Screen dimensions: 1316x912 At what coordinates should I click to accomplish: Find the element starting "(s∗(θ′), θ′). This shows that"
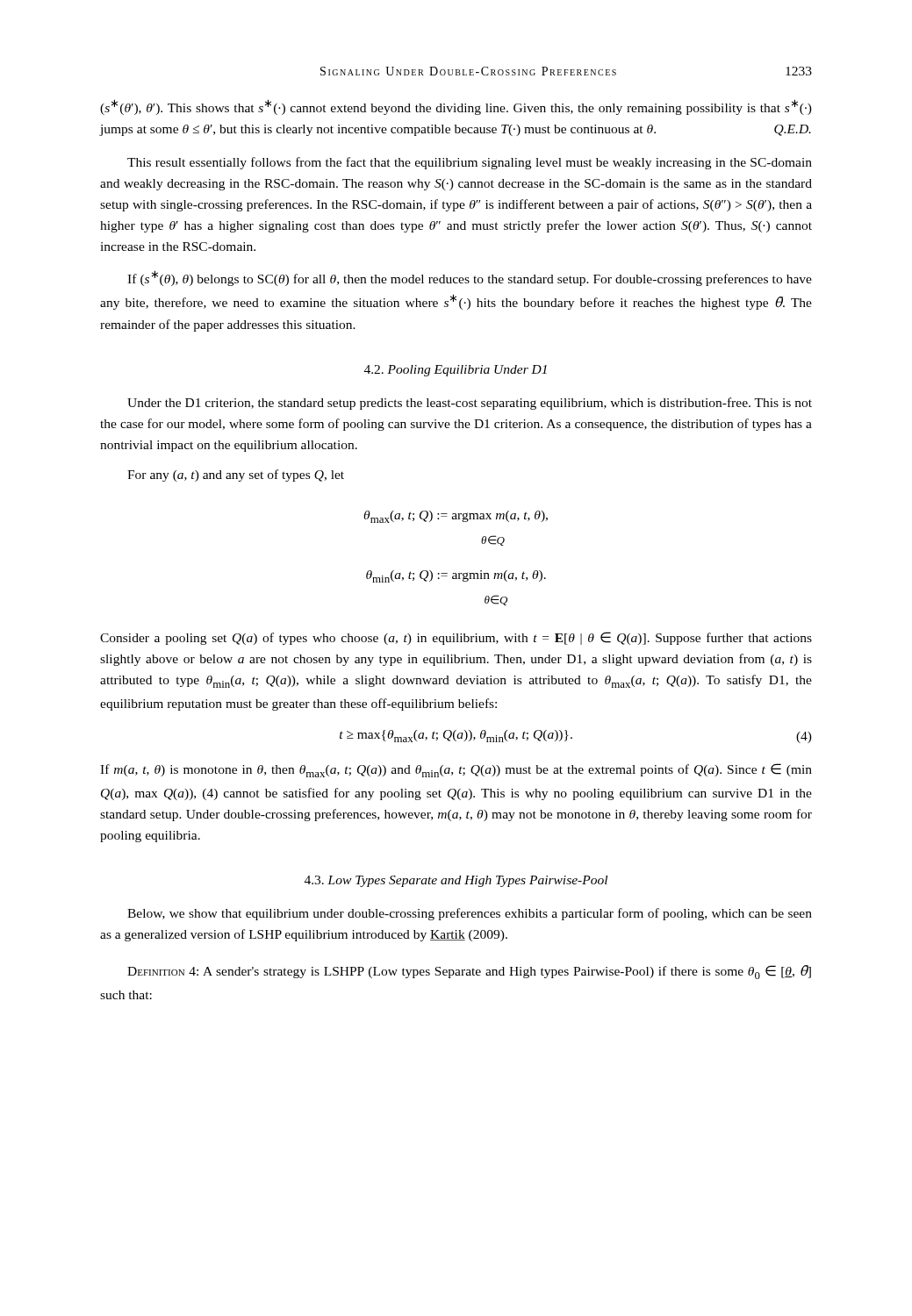[456, 117]
